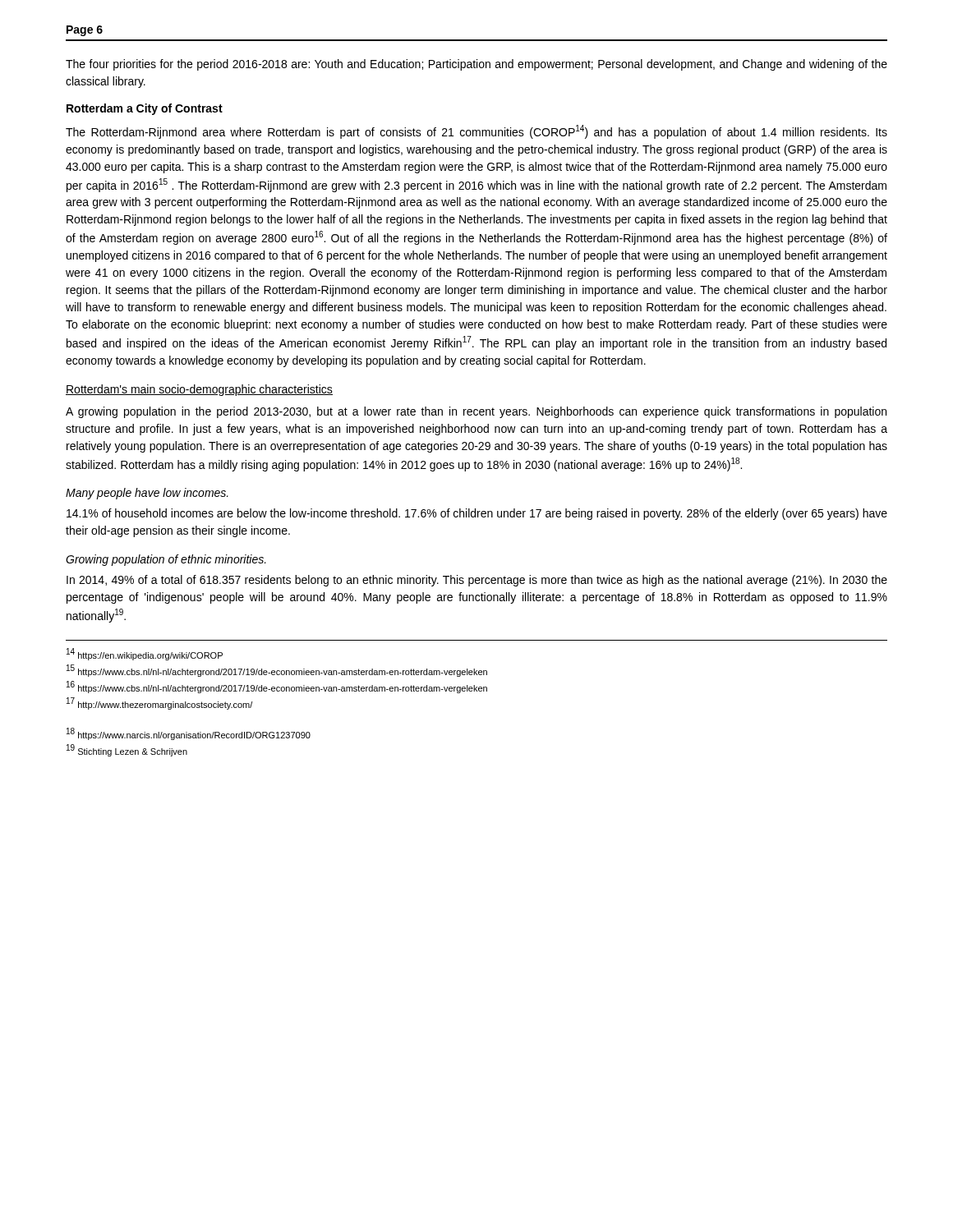The height and width of the screenshot is (1232, 953).
Task: Navigate to the region starting "Many people have low incomes."
Action: (x=147, y=494)
